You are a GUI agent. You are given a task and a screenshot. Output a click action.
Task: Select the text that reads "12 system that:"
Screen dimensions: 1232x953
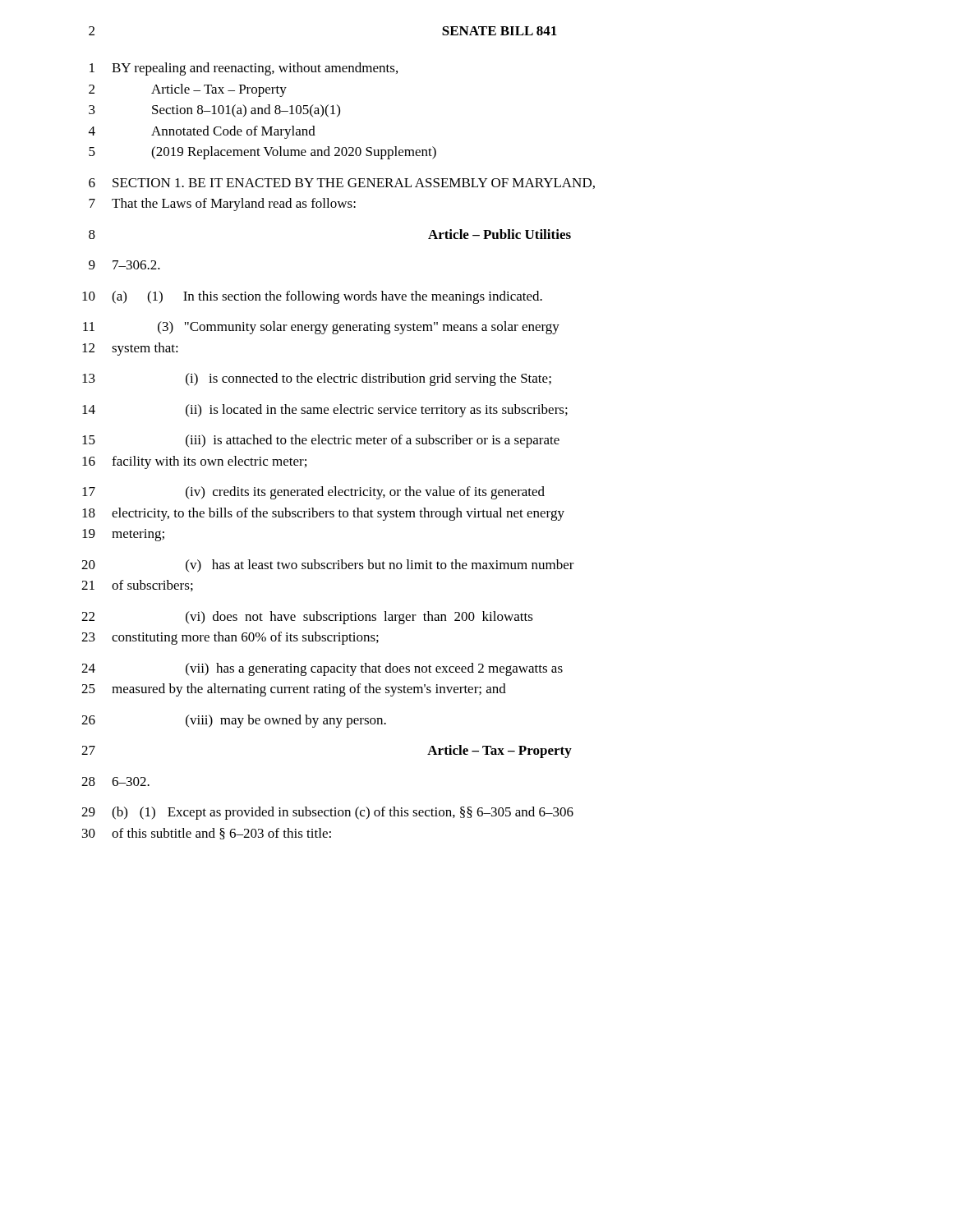tap(130, 349)
